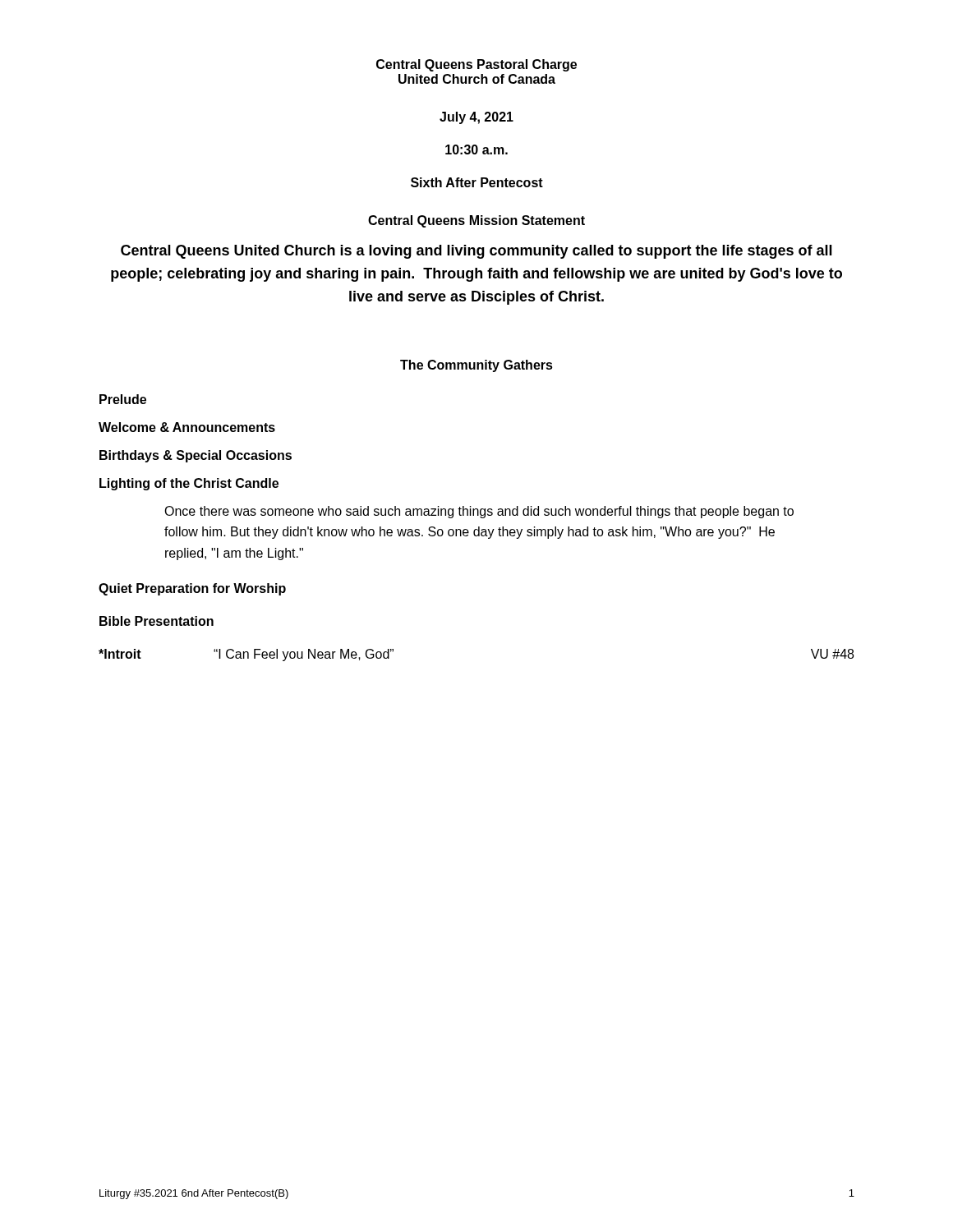
Task: Click where it says "10:30 a.m."
Action: coord(476,150)
